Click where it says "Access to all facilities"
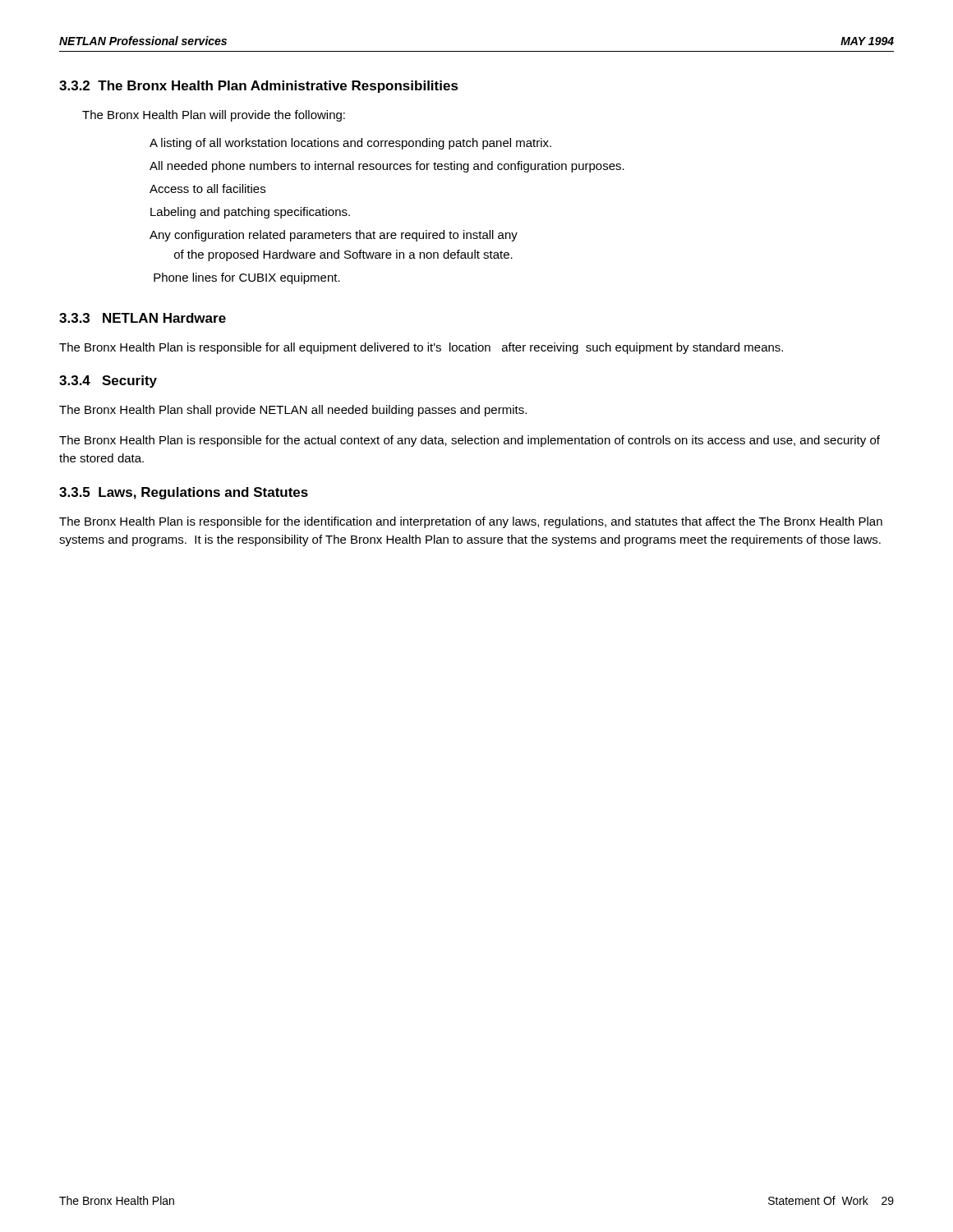This screenshot has width=953, height=1232. pyautogui.click(x=208, y=188)
